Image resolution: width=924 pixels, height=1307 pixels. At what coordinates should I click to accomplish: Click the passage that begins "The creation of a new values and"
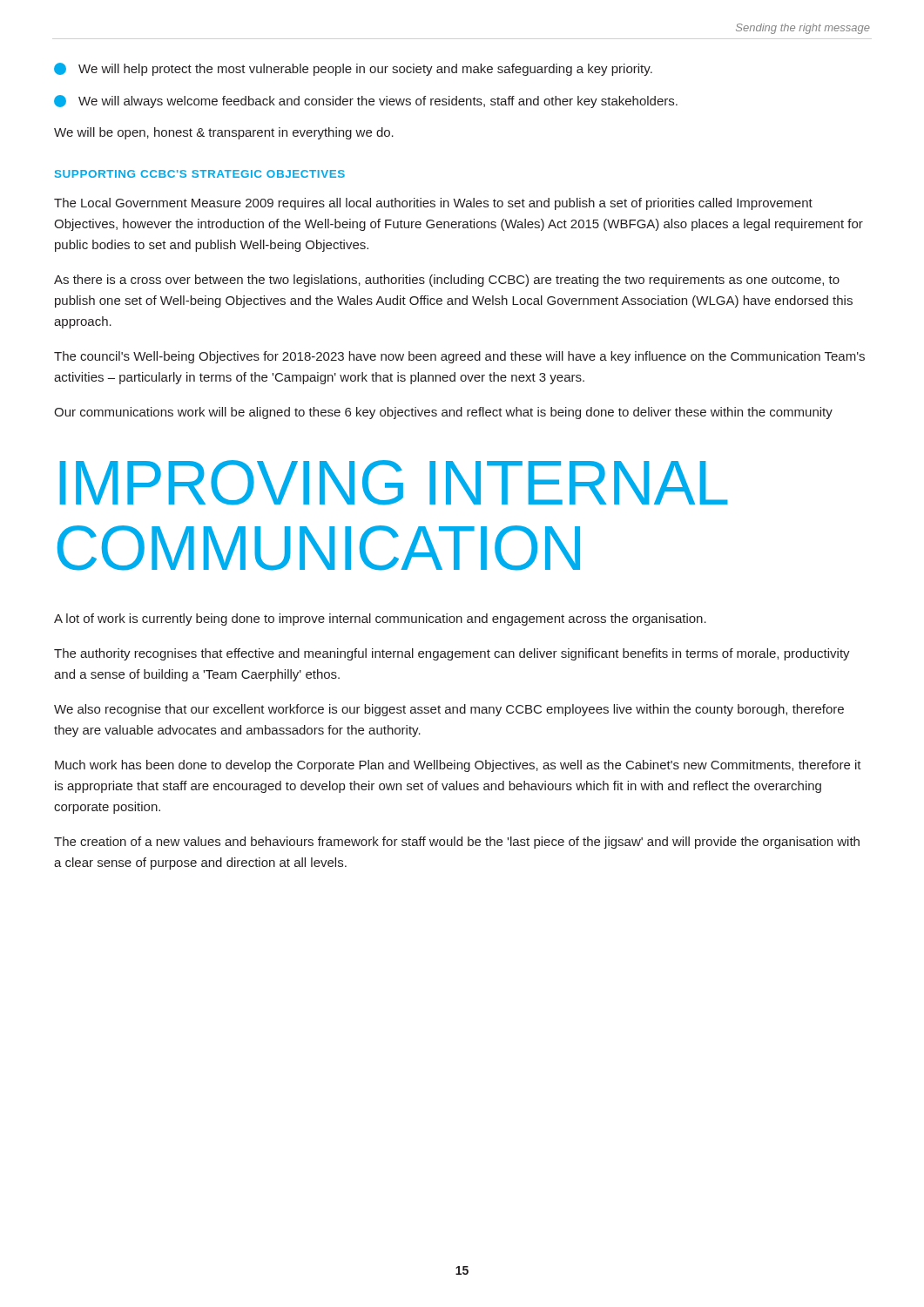click(457, 851)
